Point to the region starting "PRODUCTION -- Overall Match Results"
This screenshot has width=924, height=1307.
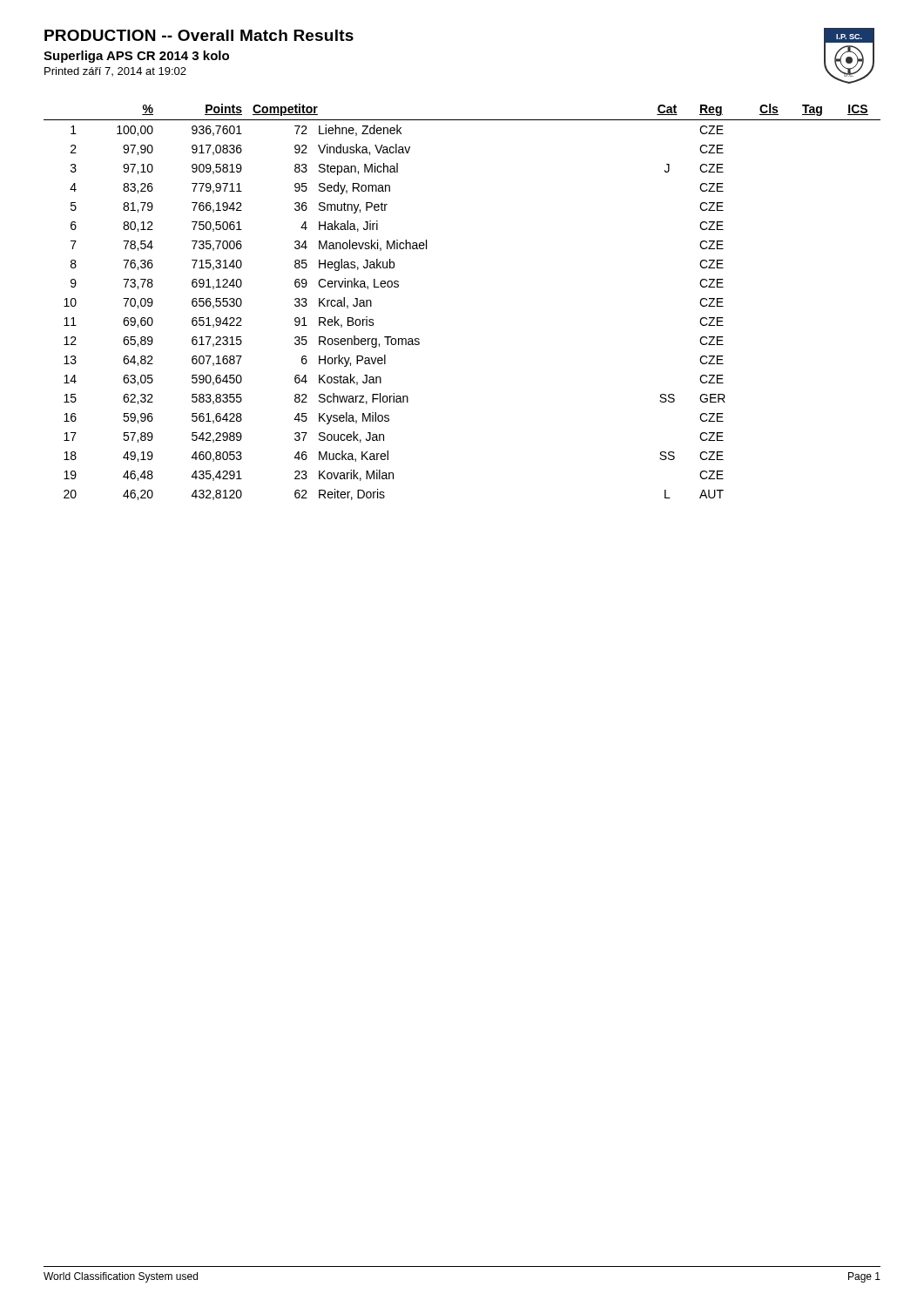(x=199, y=35)
